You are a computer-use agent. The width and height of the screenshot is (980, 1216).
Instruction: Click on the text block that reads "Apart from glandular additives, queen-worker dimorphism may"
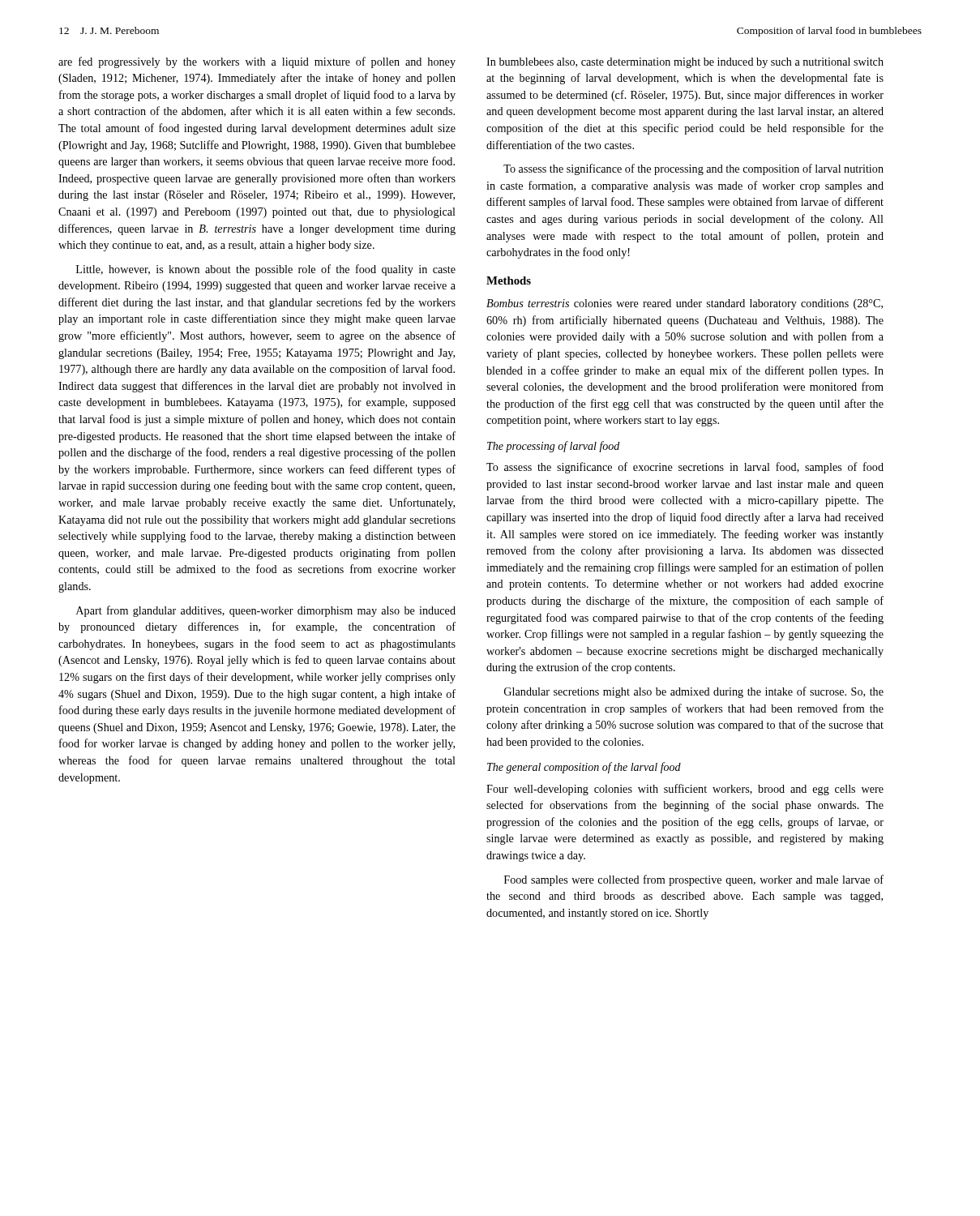coord(257,694)
